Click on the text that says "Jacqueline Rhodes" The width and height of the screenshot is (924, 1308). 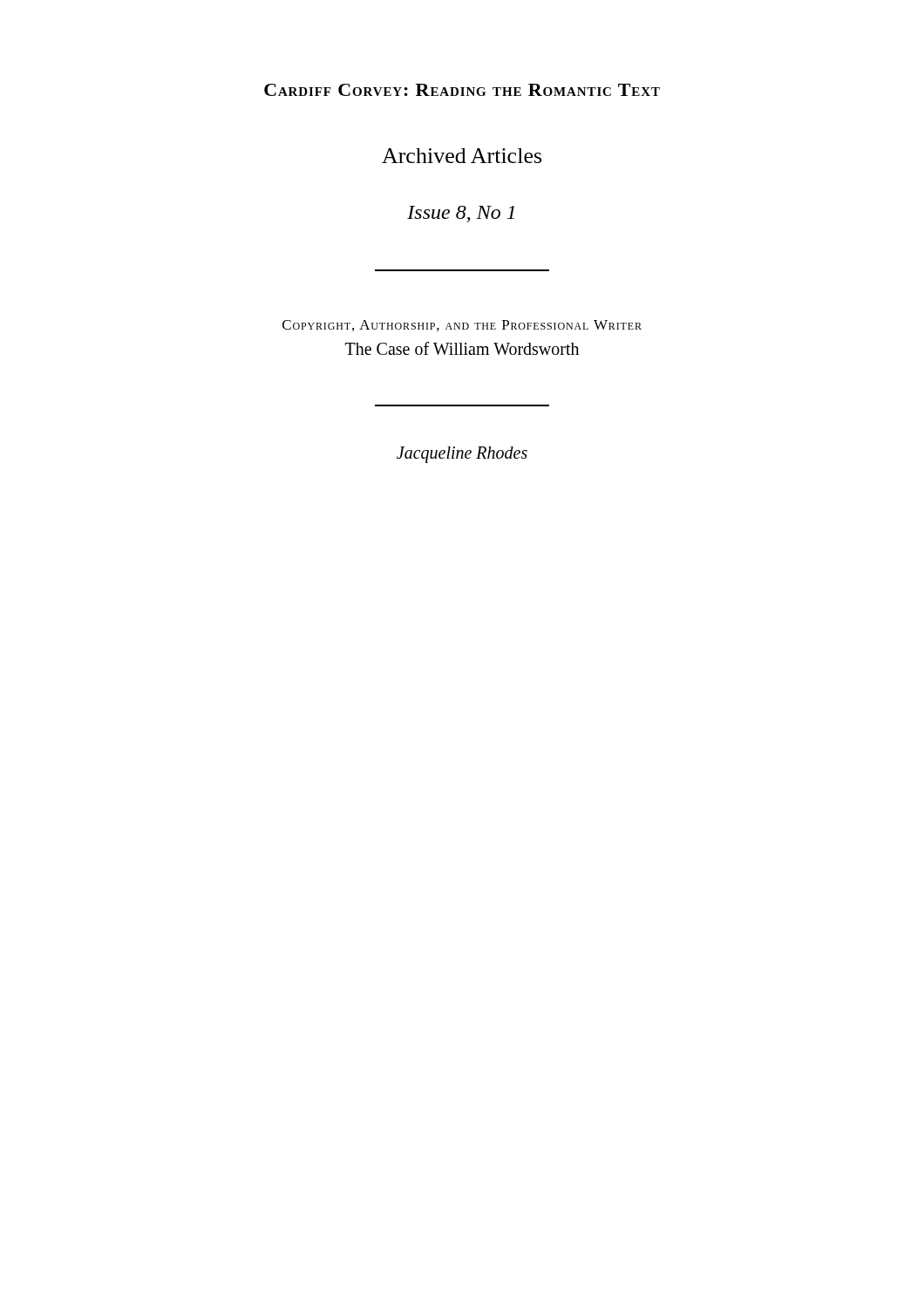[462, 453]
